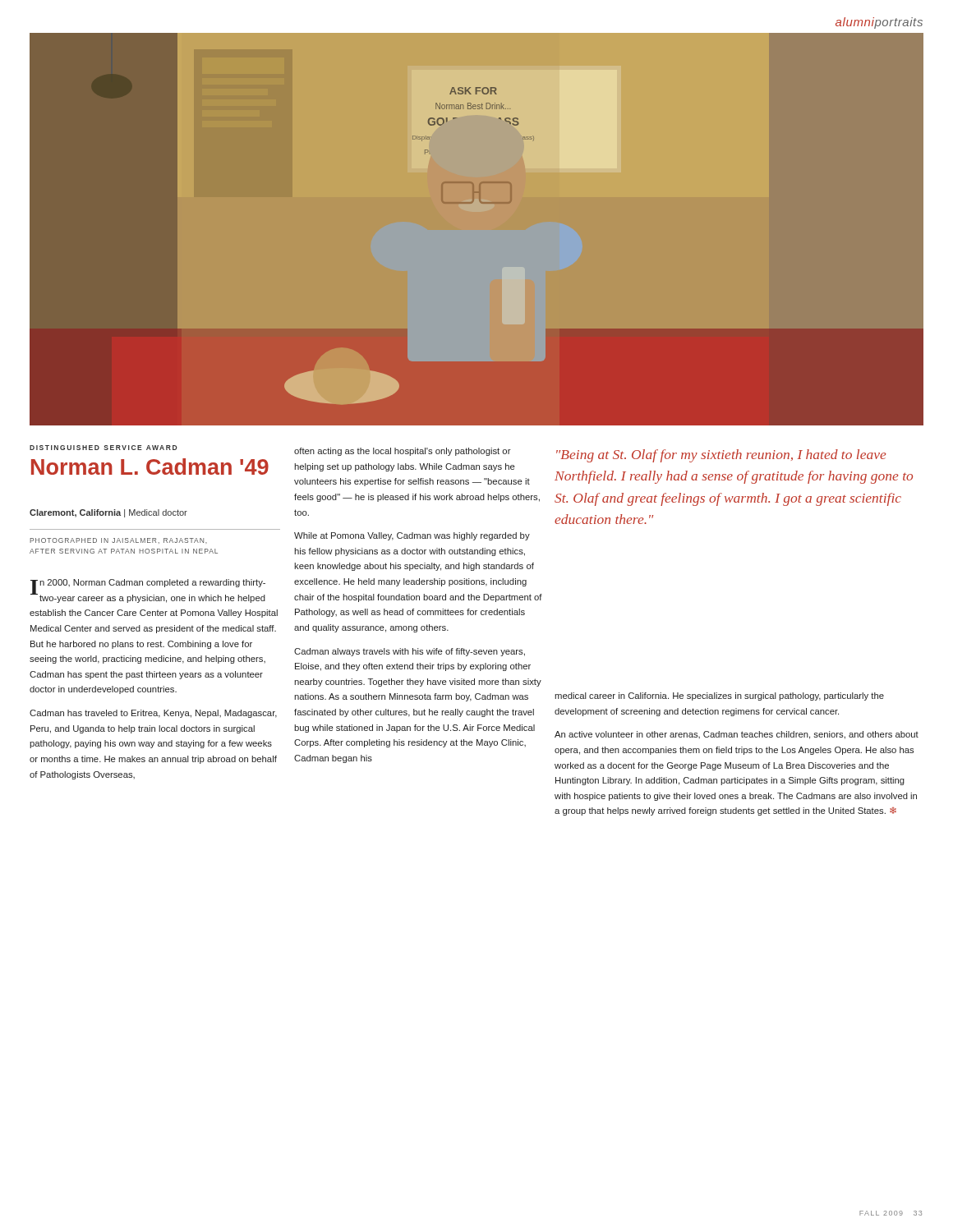The width and height of the screenshot is (953, 1232).
Task: Select a section header
Action: pyautogui.click(x=155, y=462)
